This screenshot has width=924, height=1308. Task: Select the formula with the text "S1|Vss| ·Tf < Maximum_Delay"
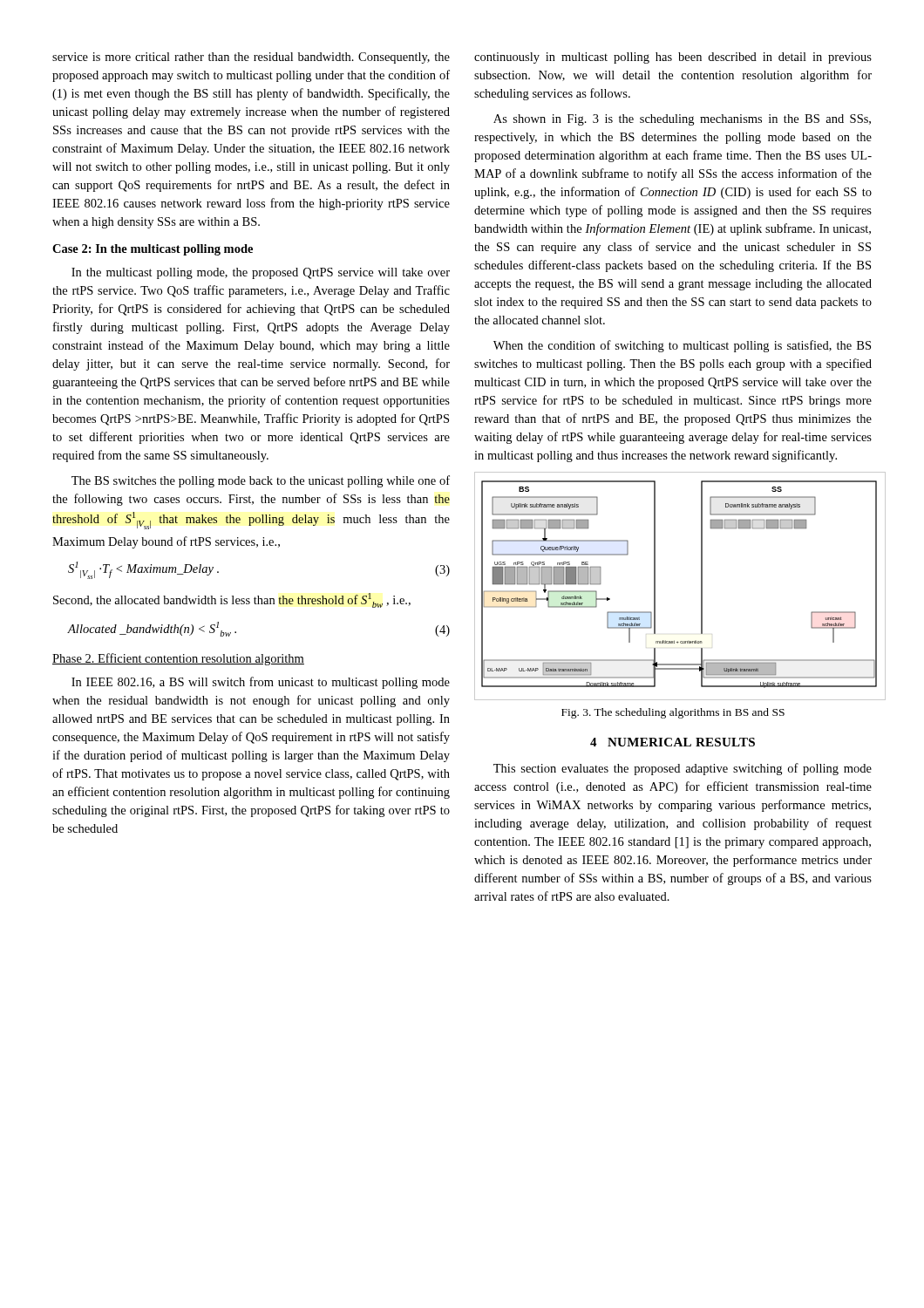[x=143, y=570]
